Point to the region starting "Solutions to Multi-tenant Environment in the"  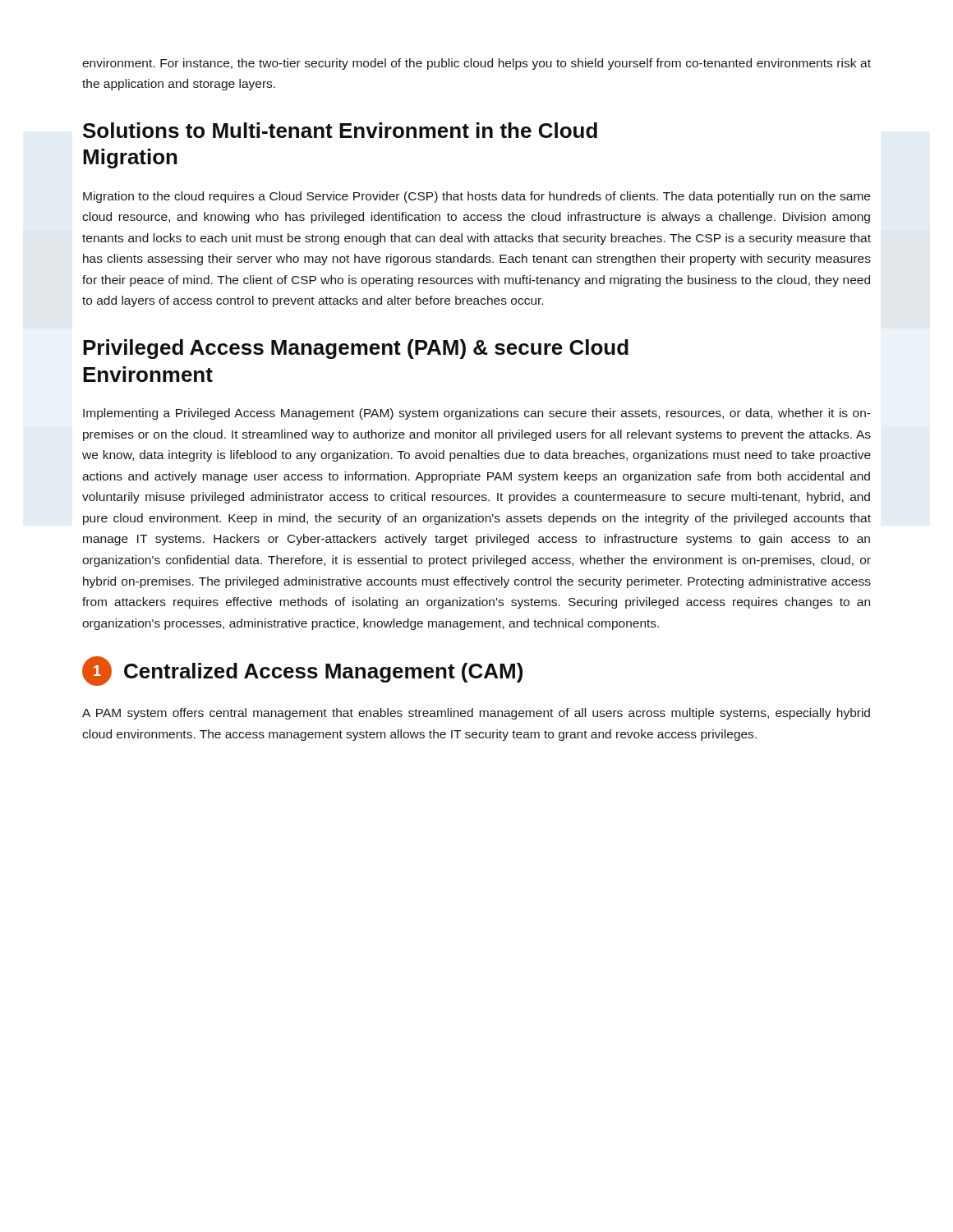476,144
